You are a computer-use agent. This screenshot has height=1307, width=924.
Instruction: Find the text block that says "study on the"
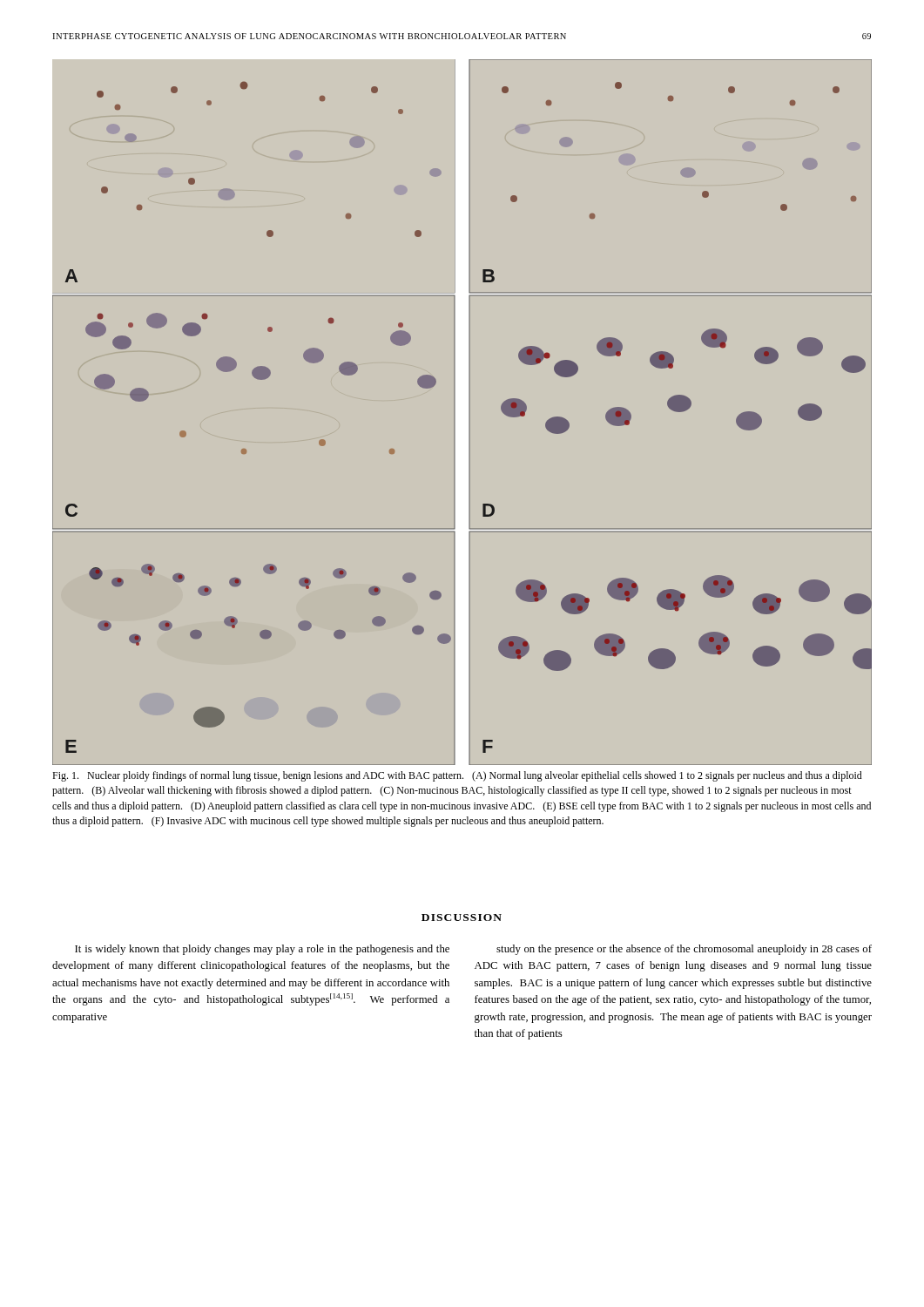(x=673, y=992)
